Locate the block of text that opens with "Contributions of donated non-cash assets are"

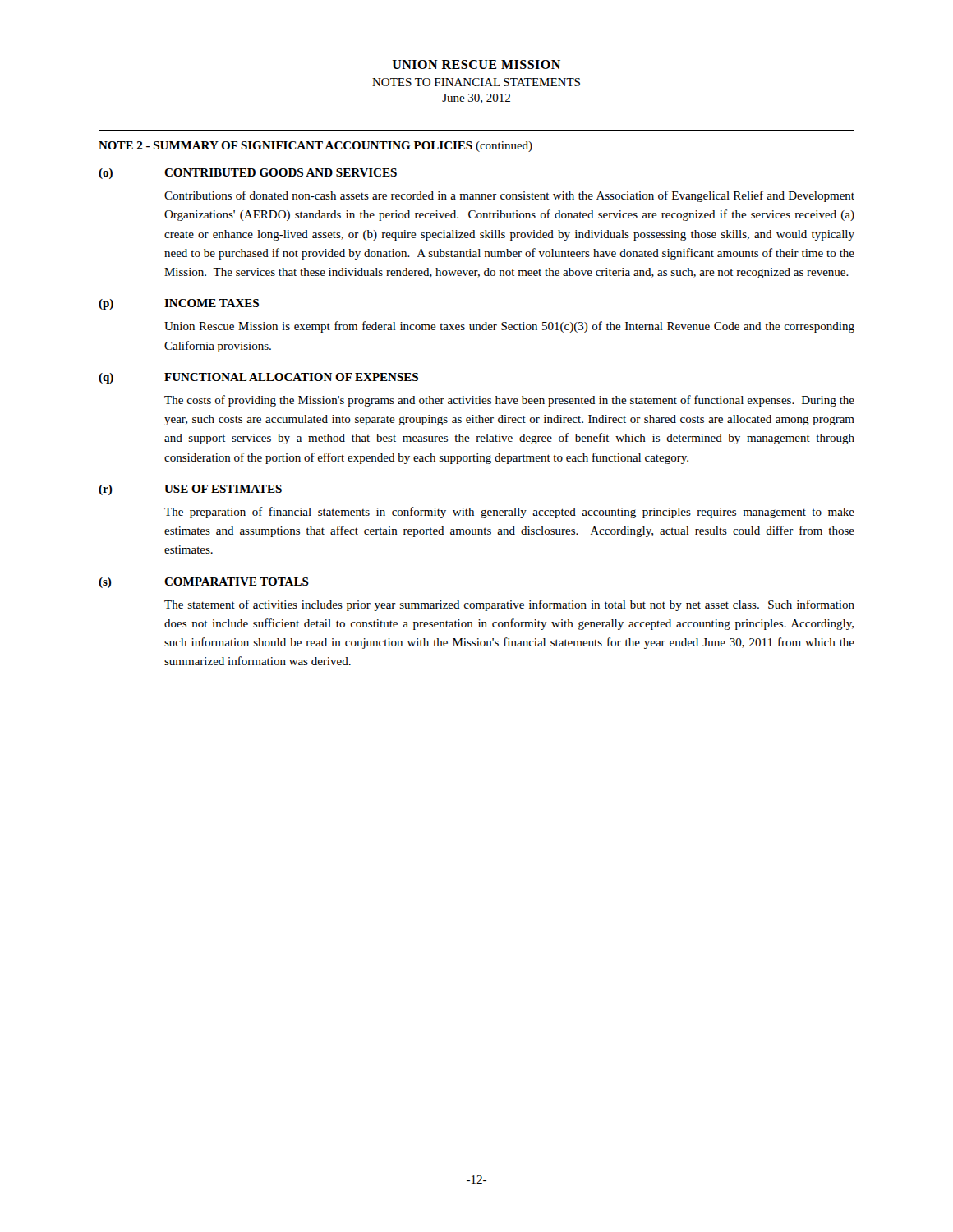509,234
